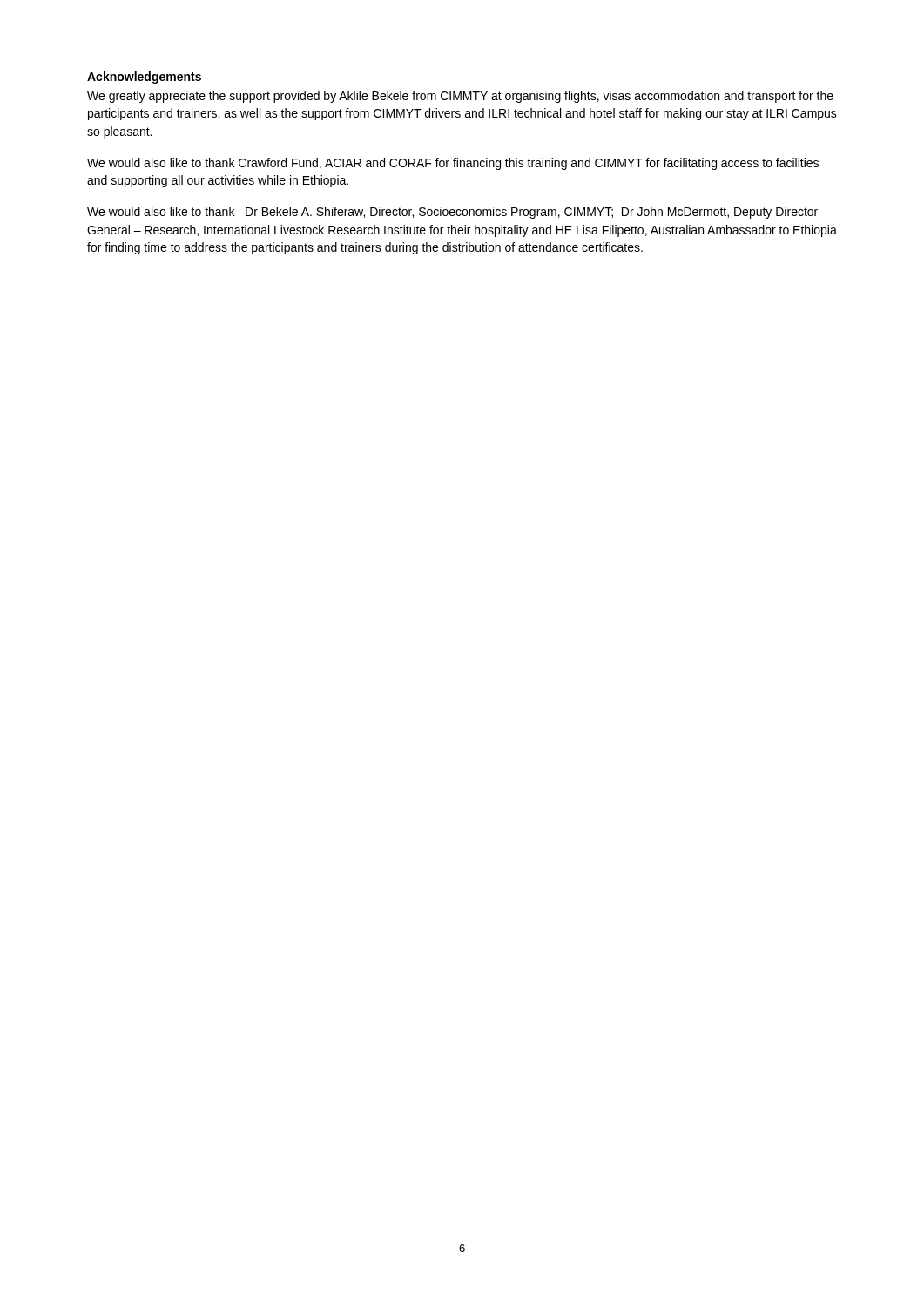Locate the section header
The width and height of the screenshot is (924, 1307).
(x=144, y=77)
